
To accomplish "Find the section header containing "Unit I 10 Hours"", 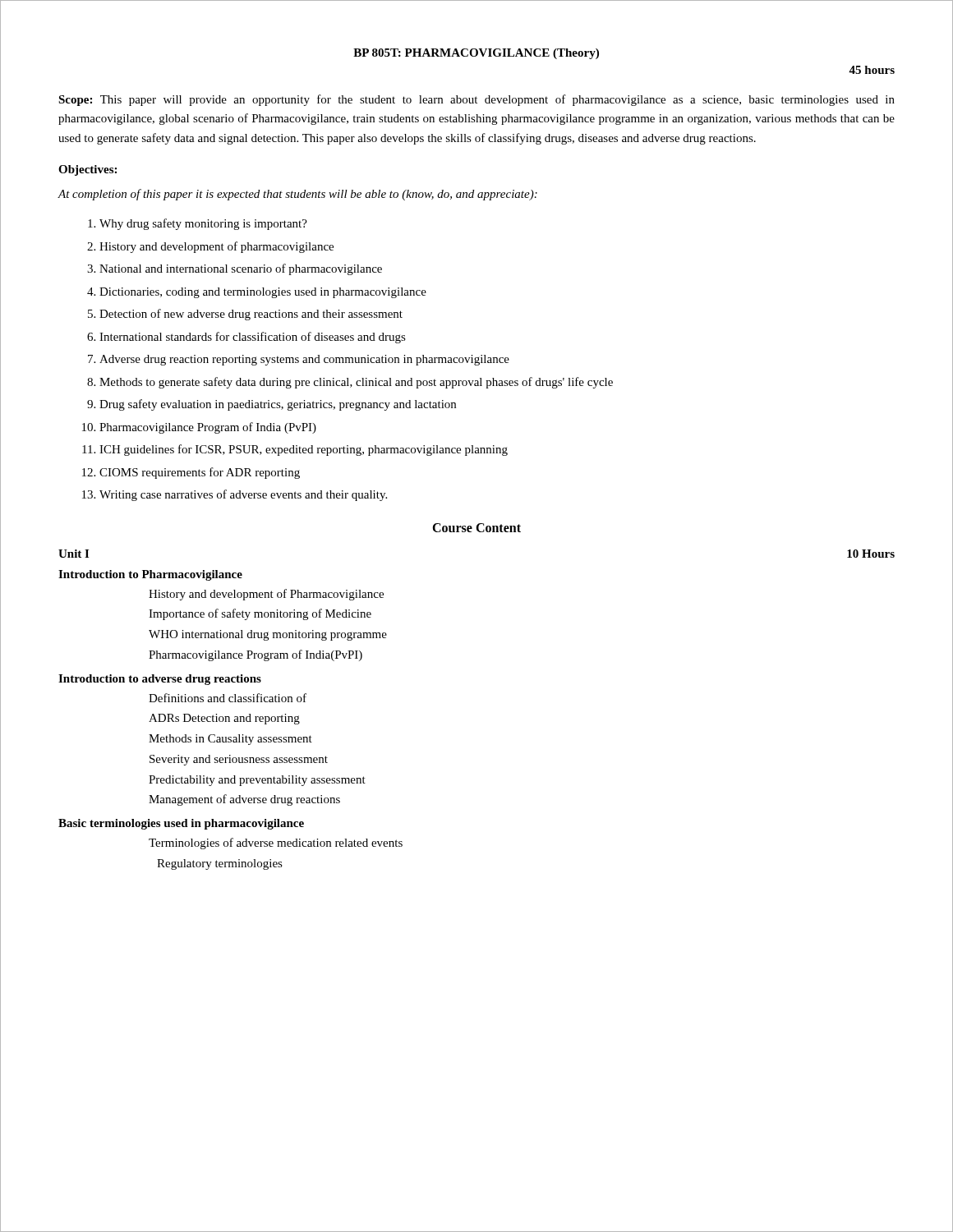I will coord(69,553).
